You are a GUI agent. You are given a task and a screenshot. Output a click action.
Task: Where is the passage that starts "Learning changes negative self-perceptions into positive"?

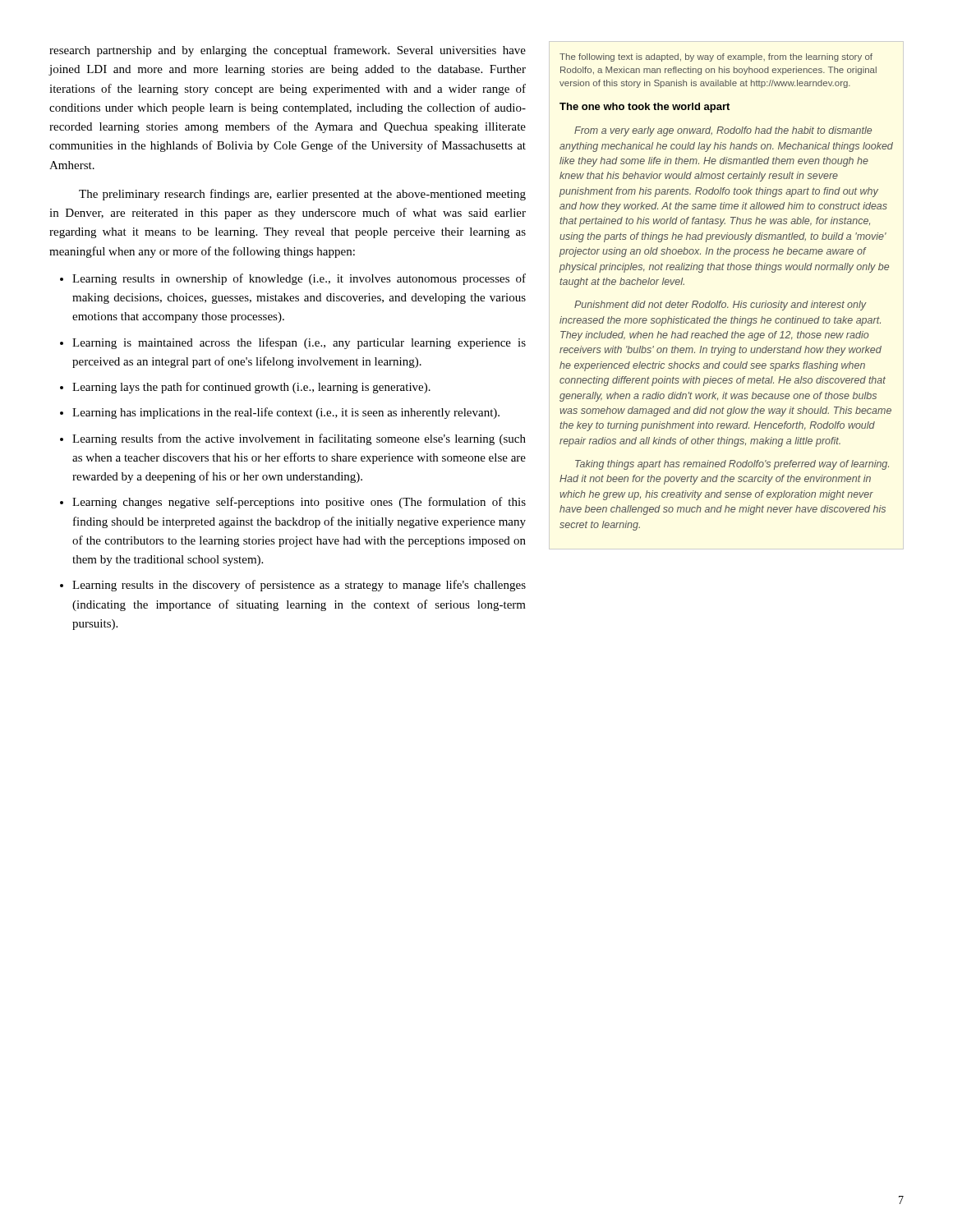(x=299, y=531)
